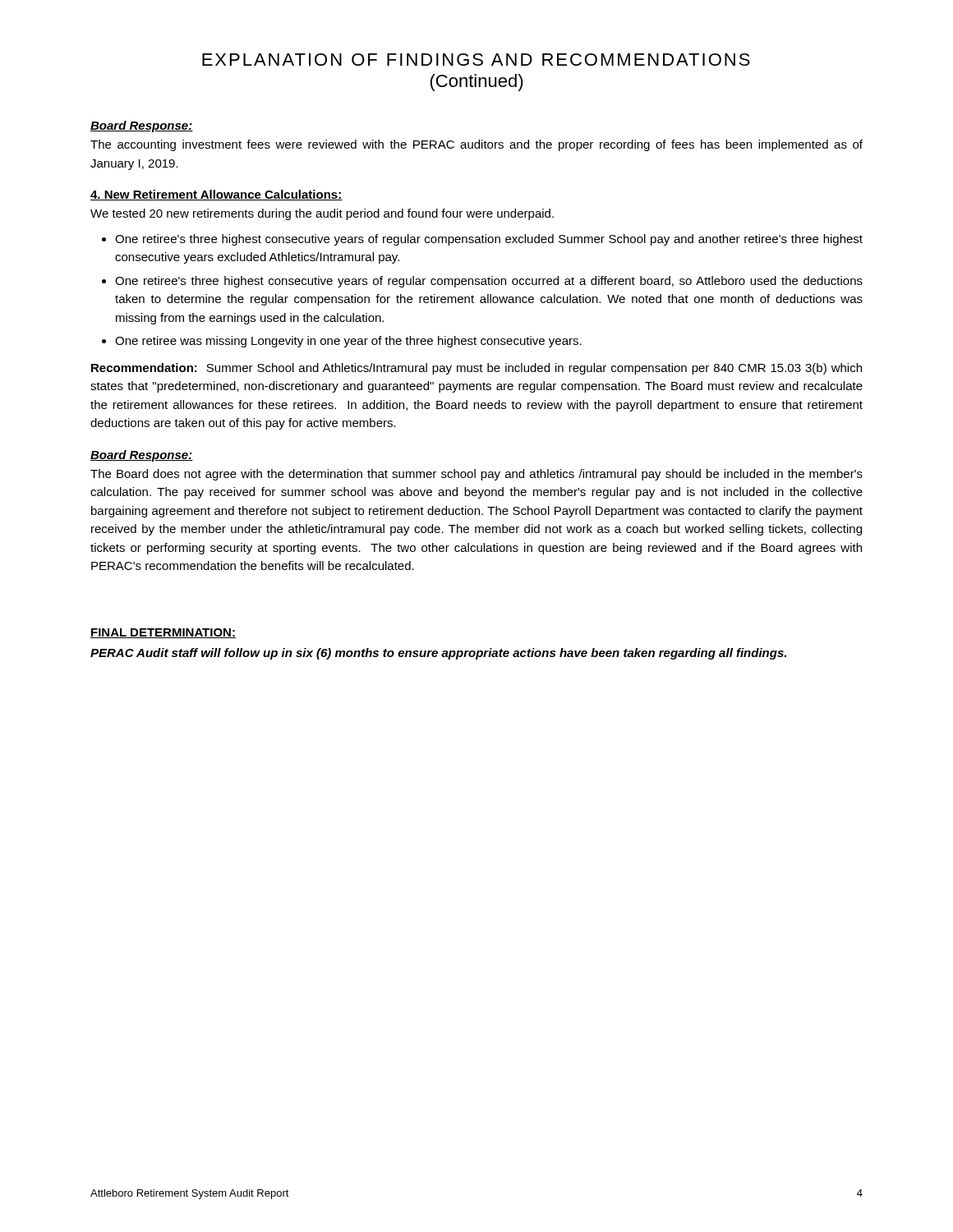Point to the block beginning "Recommendation: Summer School and Athletics/Intramural pay"
This screenshot has height=1232, width=953.
point(476,395)
